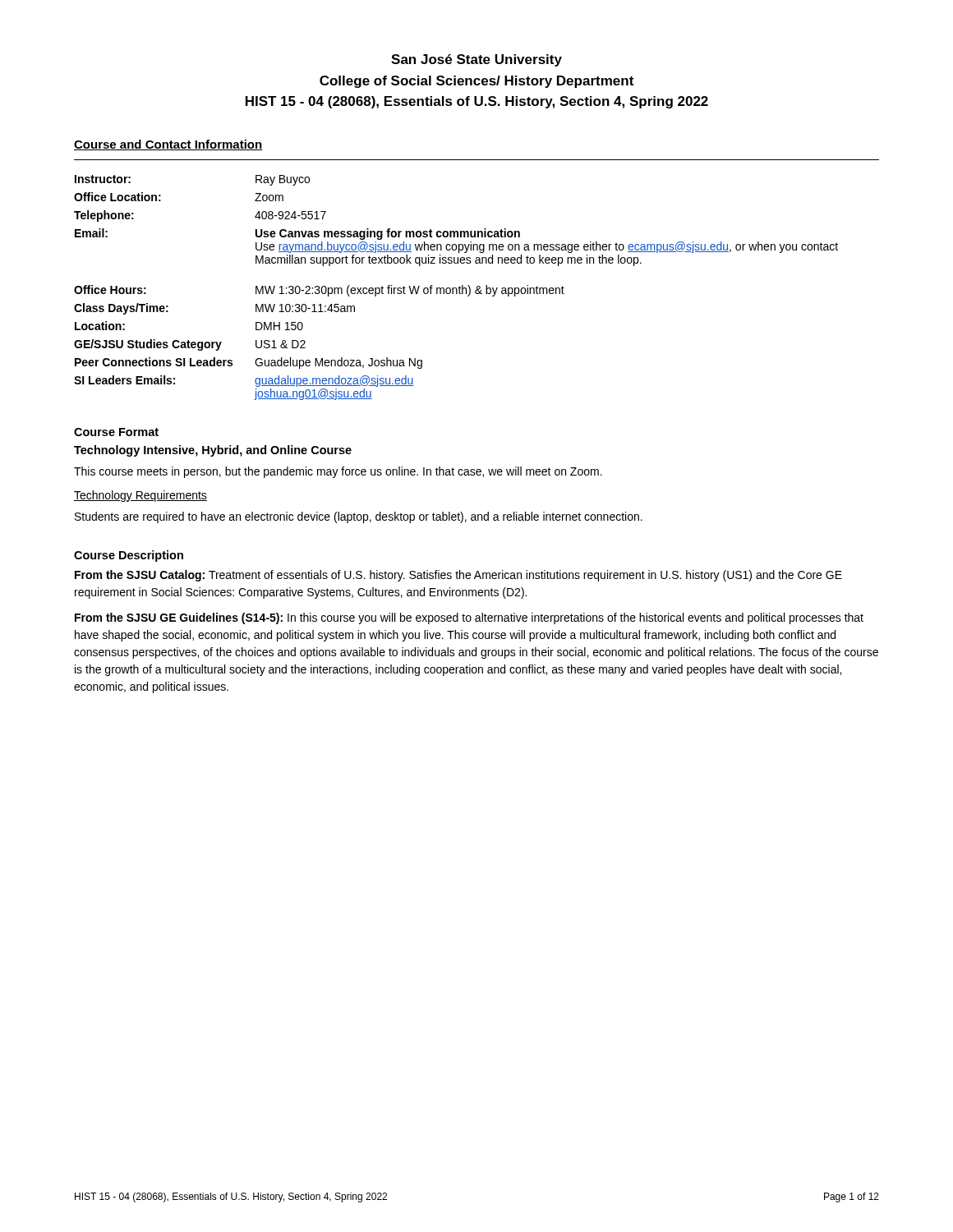Image resolution: width=953 pixels, height=1232 pixels.
Task: Click on the section header containing "Course Format"
Action: 116,432
